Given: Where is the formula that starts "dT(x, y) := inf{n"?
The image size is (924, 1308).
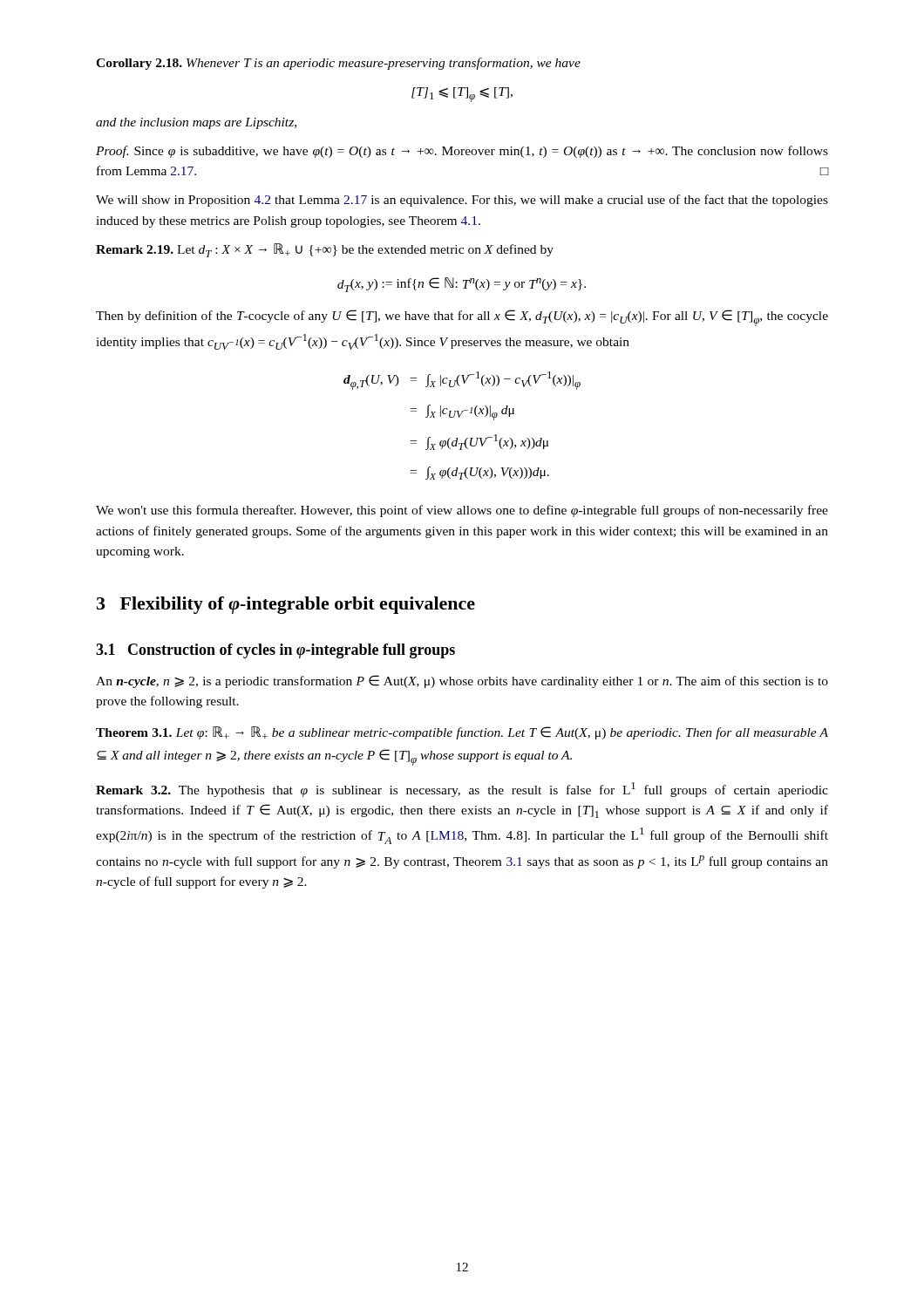Looking at the screenshot, I should (x=462, y=283).
